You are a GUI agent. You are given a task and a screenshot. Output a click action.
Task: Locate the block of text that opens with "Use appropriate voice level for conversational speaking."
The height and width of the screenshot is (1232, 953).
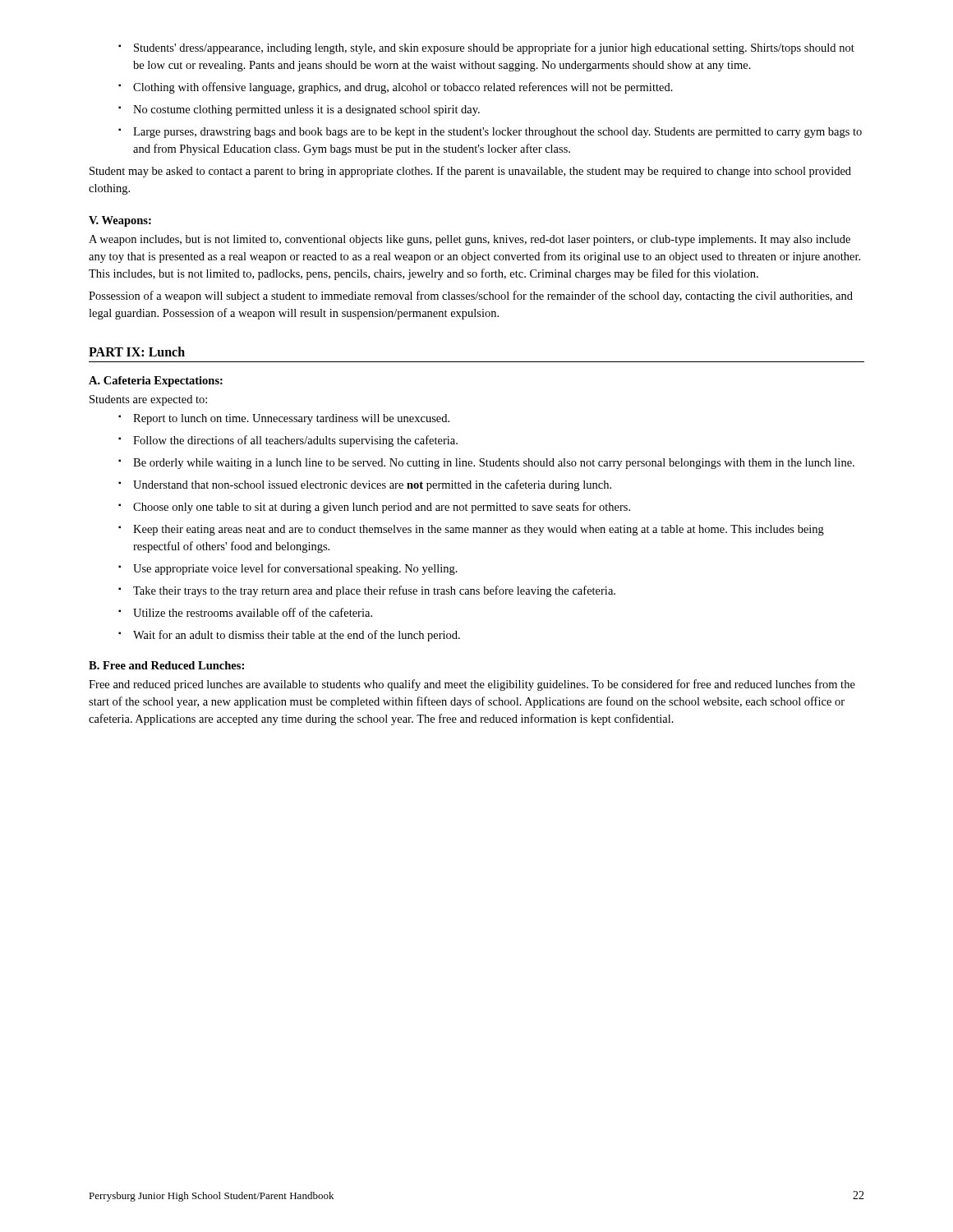pyautogui.click(x=288, y=569)
